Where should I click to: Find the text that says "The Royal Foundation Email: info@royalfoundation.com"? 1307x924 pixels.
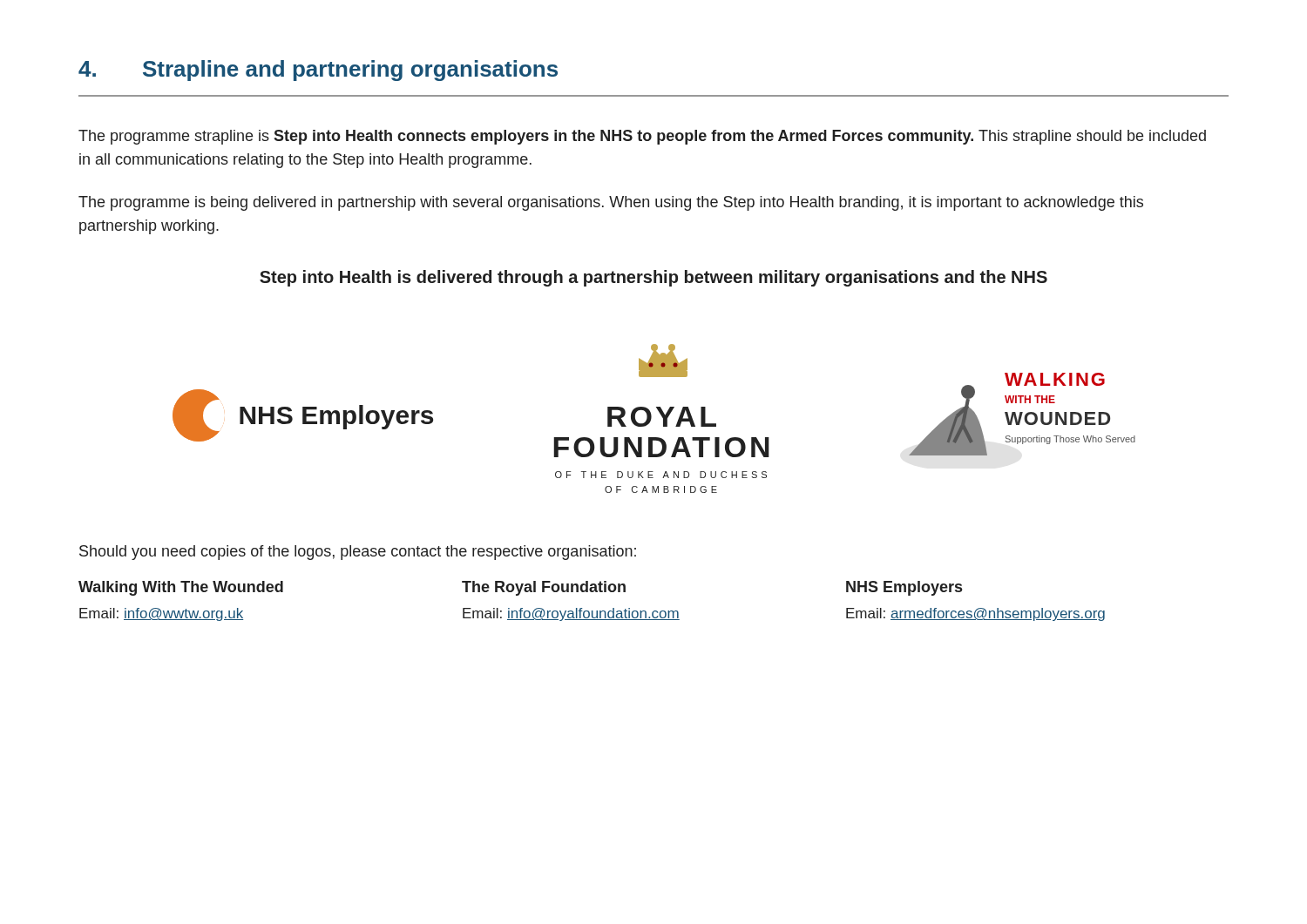654,601
